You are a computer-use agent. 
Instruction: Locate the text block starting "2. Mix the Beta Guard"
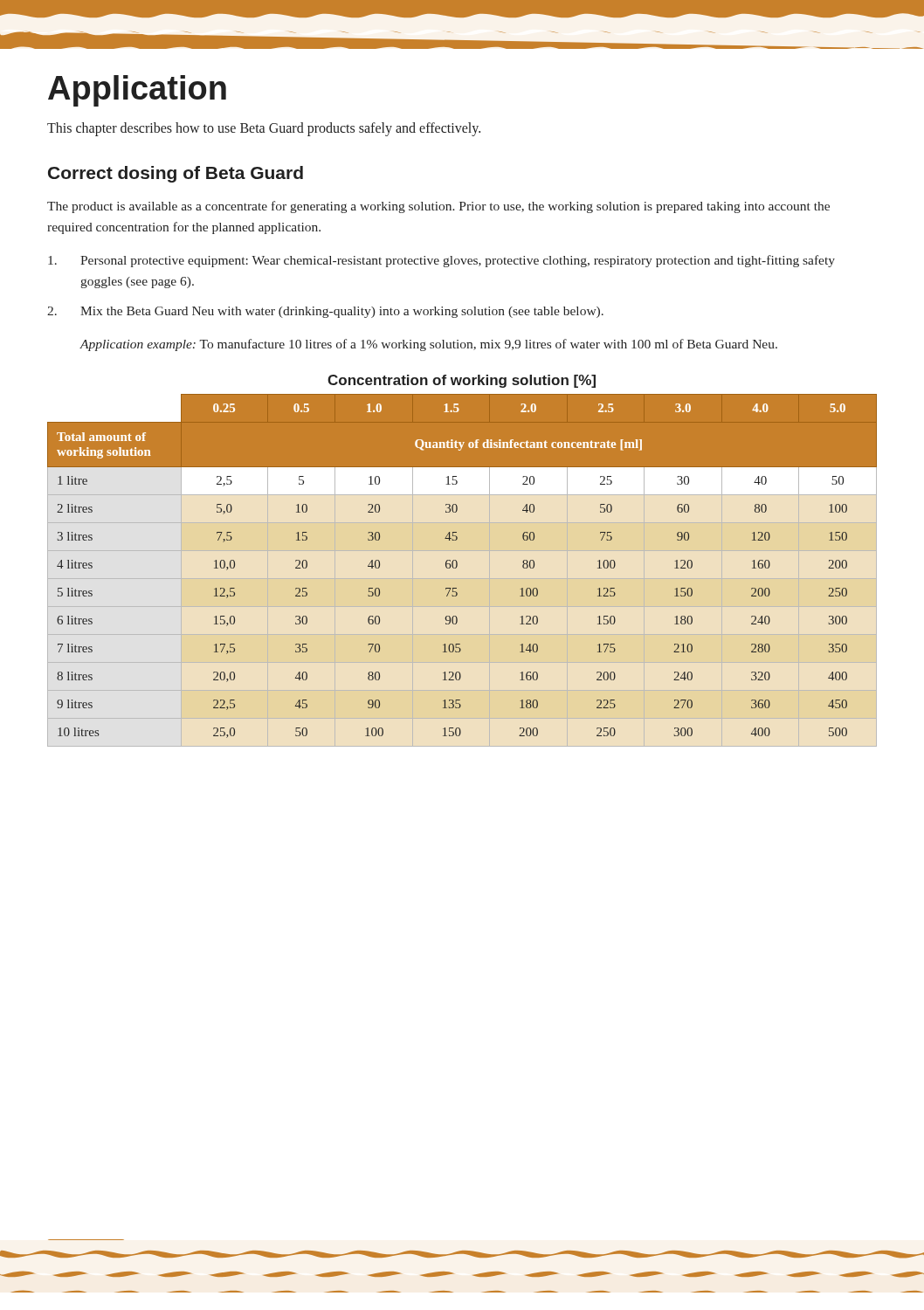click(x=326, y=311)
